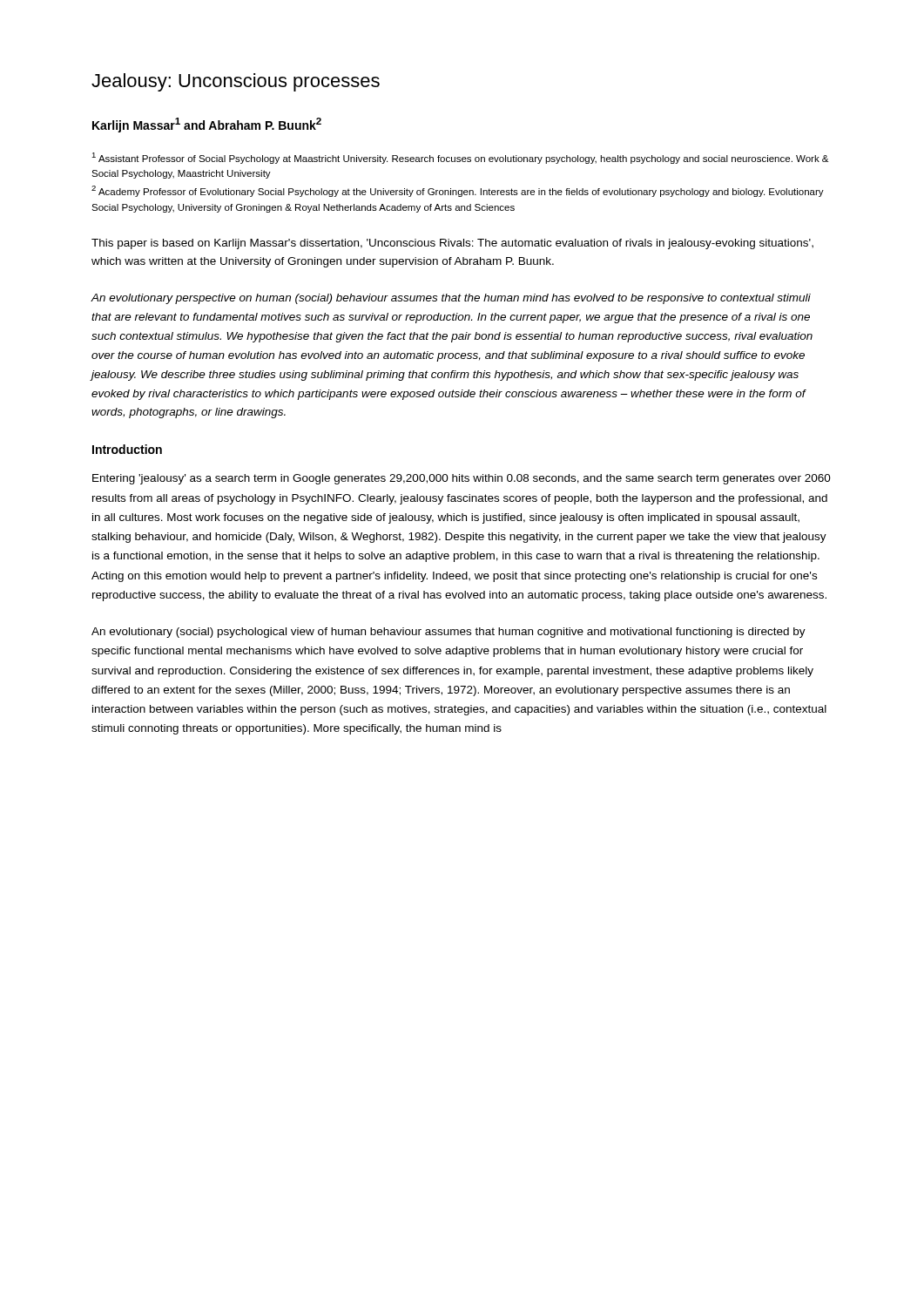Navigate to the text starting "Karlijn Massar1 and Abraham"
Screen dimensions: 1307x924
click(x=207, y=124)
